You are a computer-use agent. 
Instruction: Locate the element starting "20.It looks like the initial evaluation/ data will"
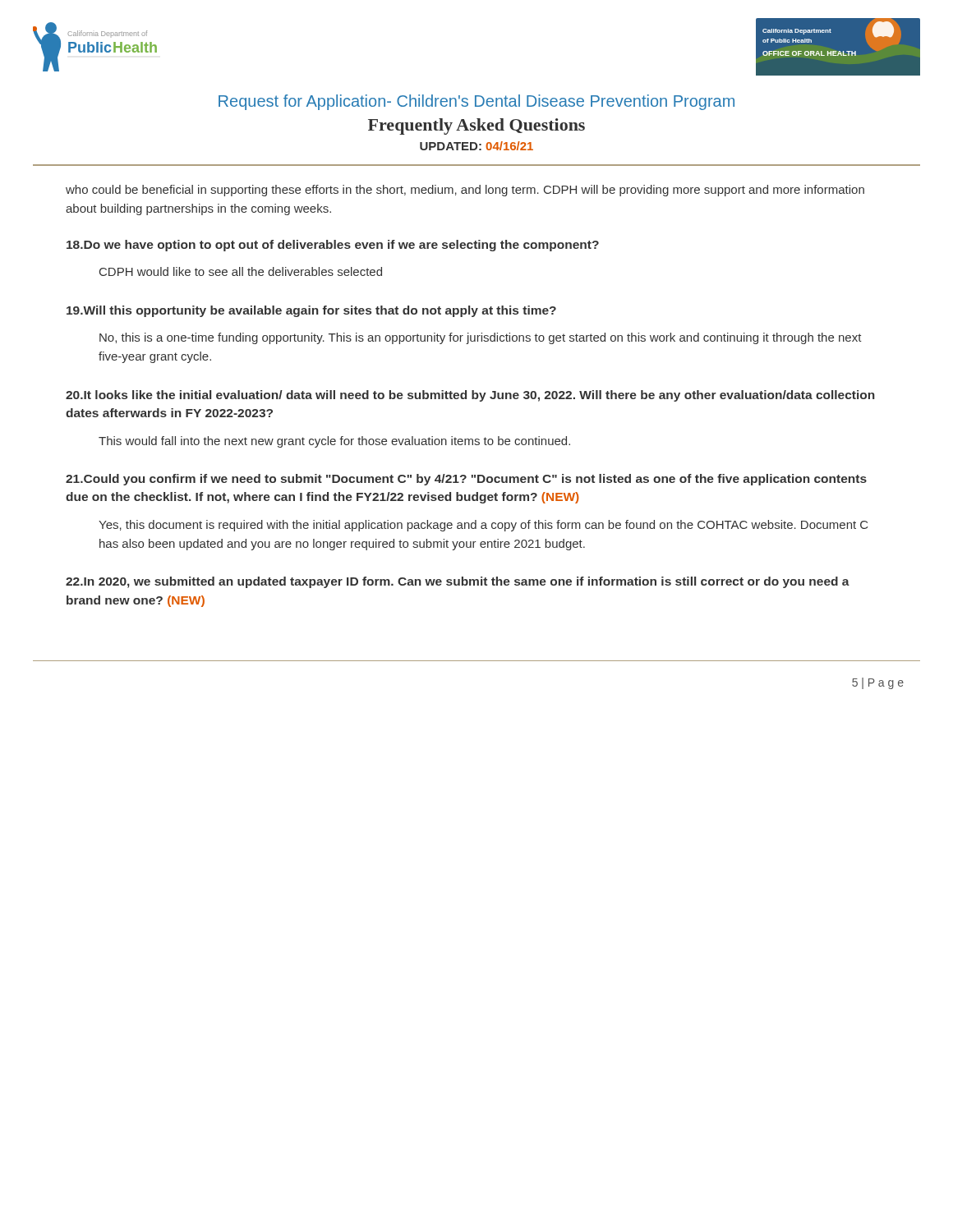[x=470, y=396]
